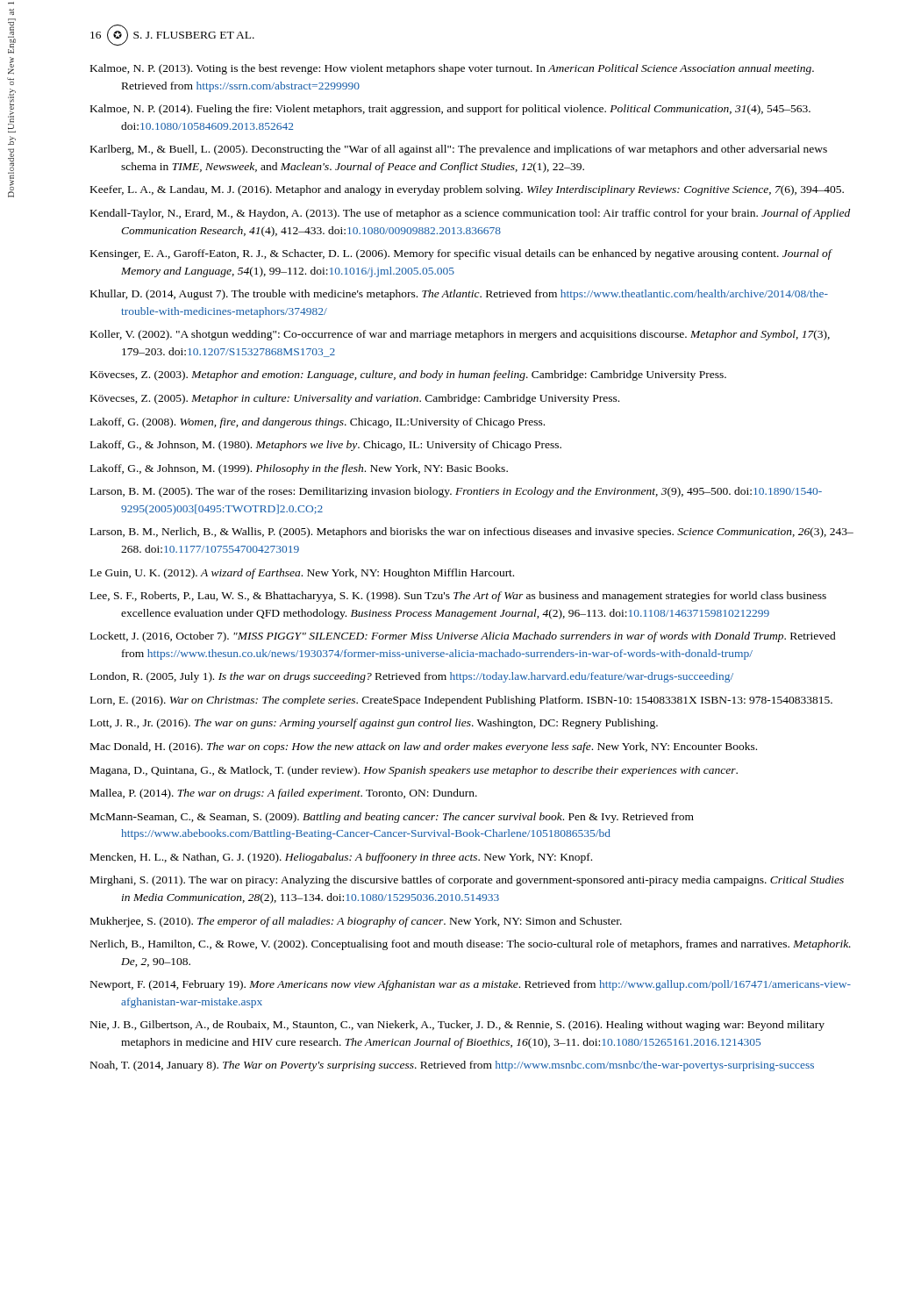Viewport: 921px width, 1316px height.
Task: Where is the passage that starts "Lockett, J. (2016, October 7). "MISS PIGGY" SILENCED:"?
Action: tap(463, 644)
